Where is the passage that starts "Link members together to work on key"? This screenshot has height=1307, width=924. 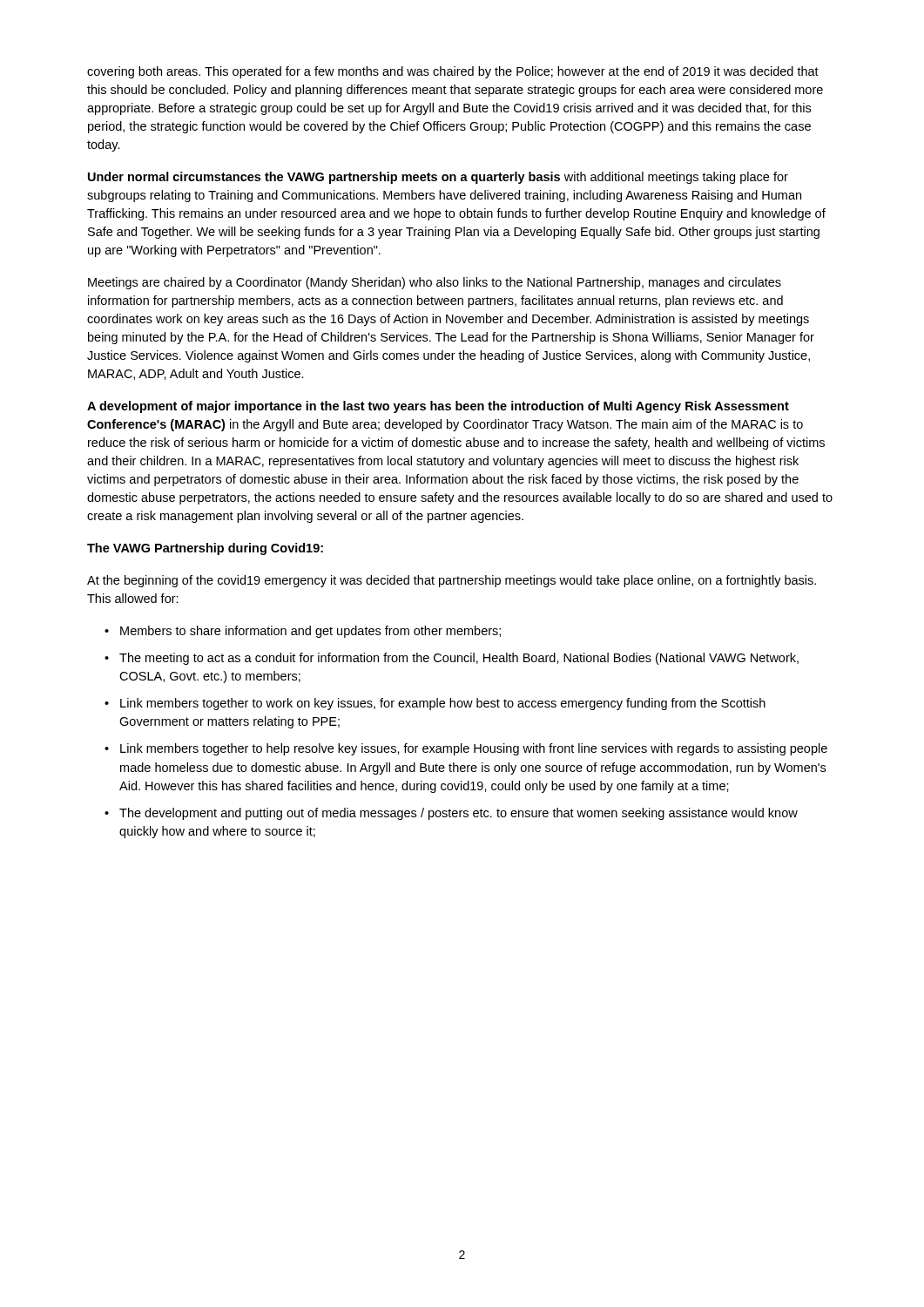click(478, 713)
